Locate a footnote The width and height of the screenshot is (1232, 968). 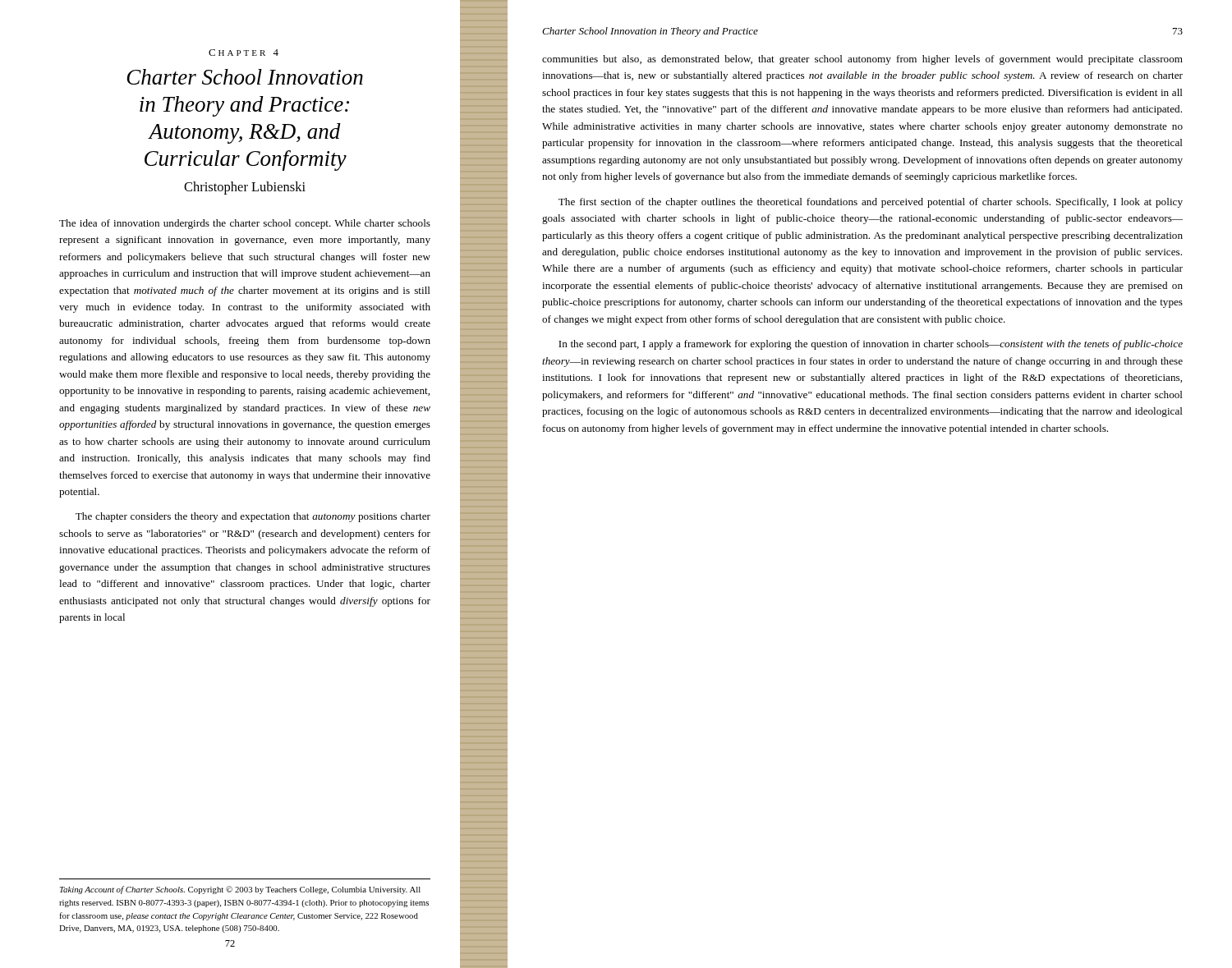pyautogui.click(x=244, y=909)
